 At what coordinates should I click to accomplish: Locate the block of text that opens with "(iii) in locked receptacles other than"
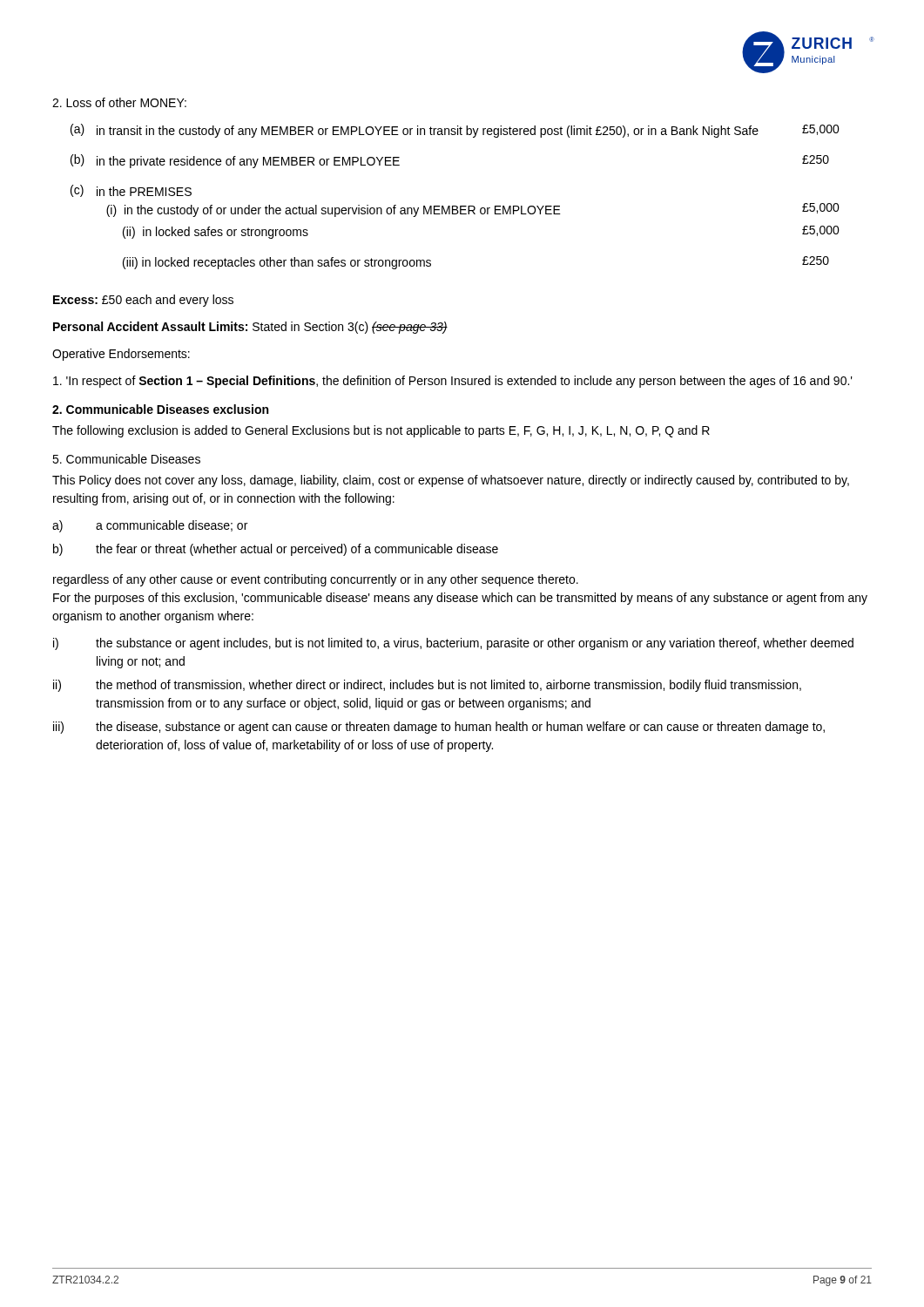pos(279,263)
